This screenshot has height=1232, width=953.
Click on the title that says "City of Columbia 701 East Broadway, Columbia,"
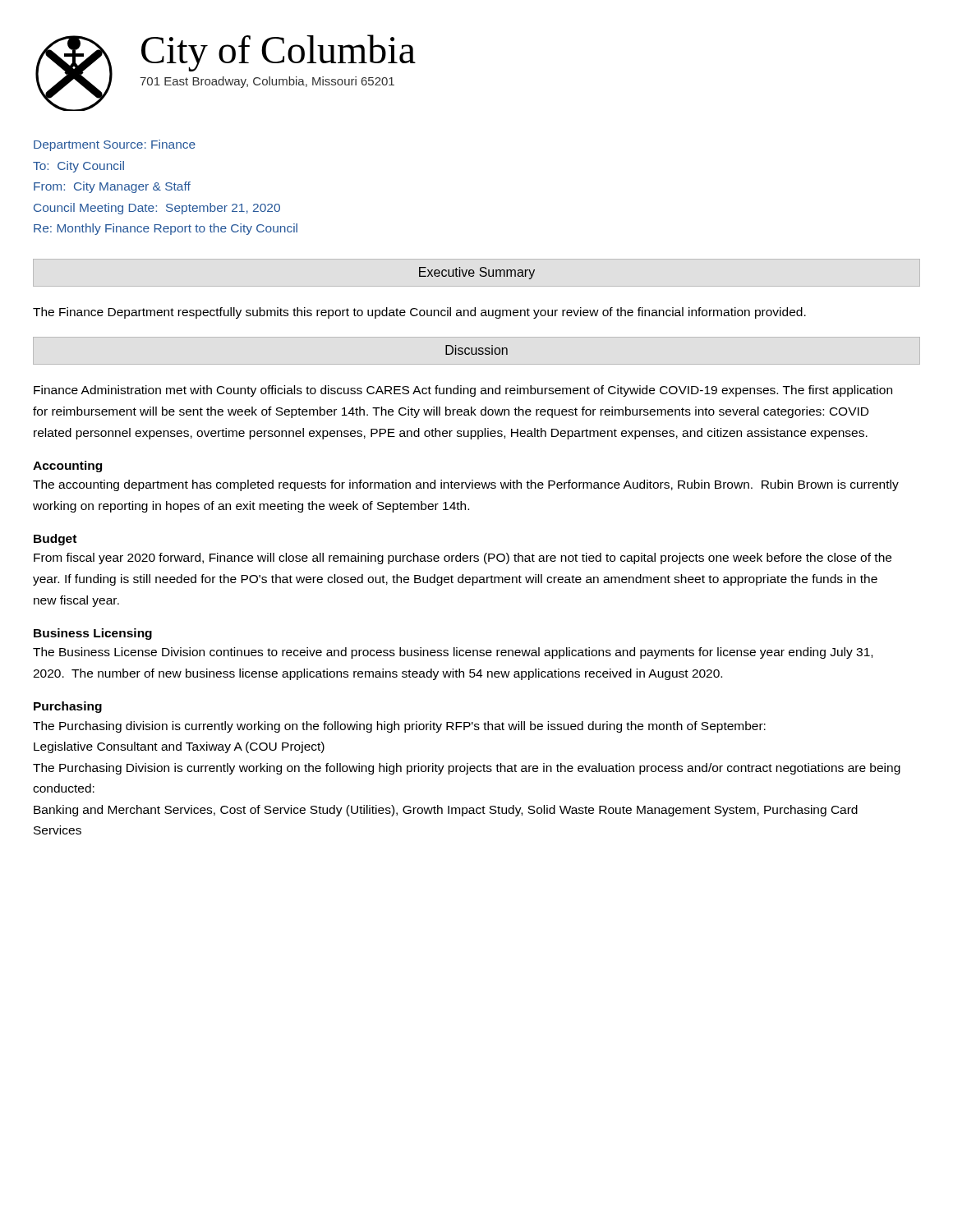[x=278, y=58]
